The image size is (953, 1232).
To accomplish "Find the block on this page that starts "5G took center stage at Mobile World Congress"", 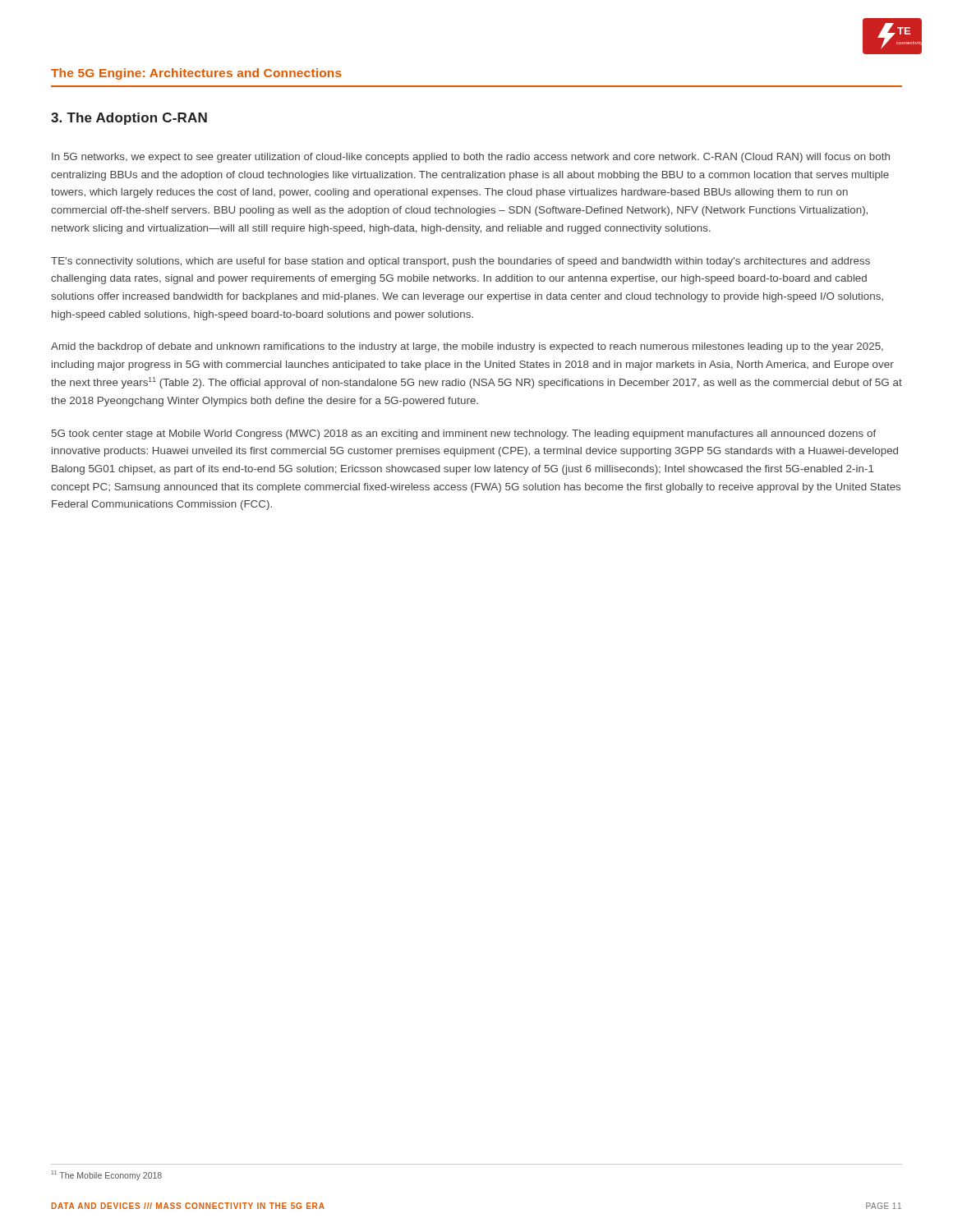I will [476, 469].
